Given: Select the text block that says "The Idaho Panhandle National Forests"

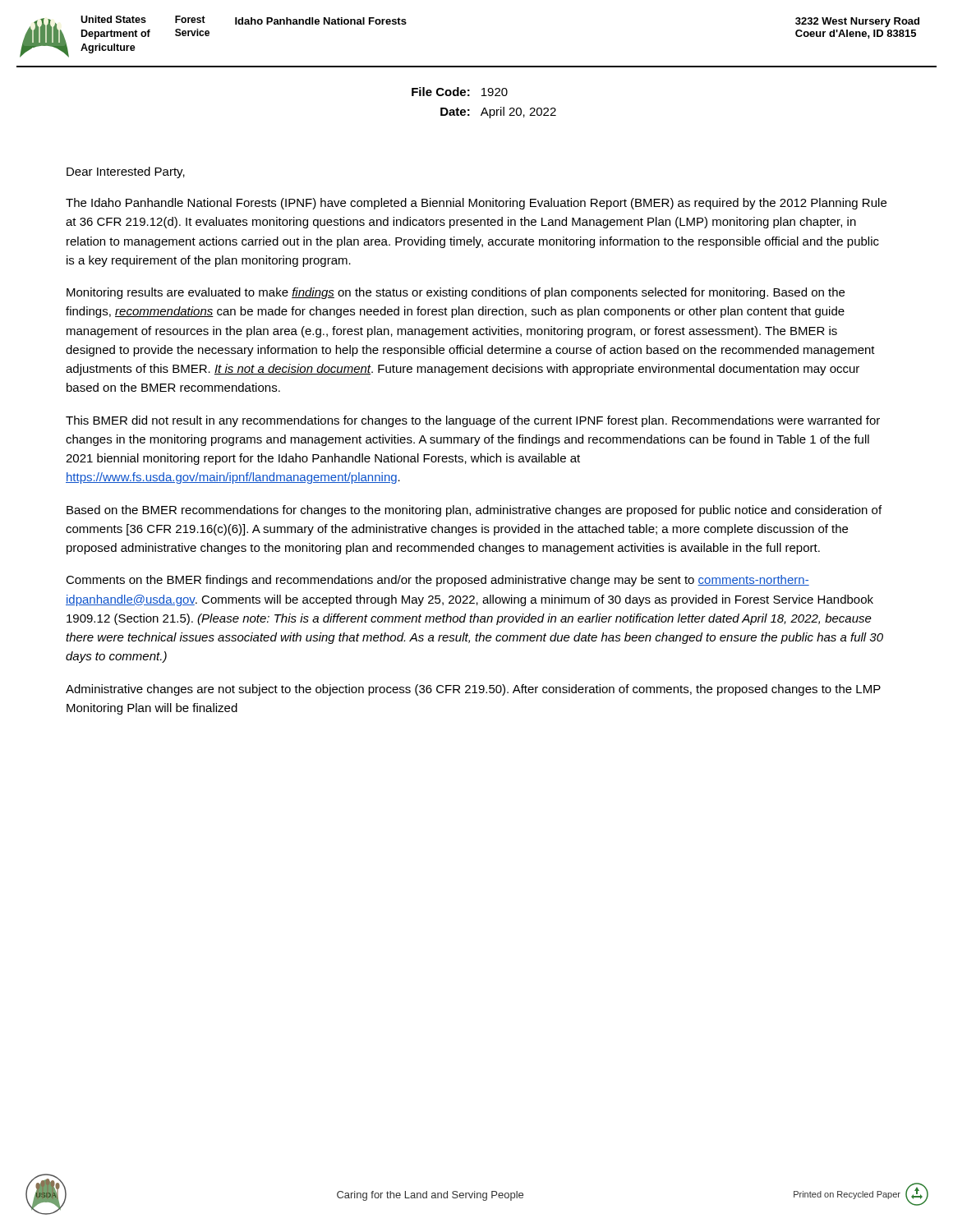Looking at the screenshot, I should tap(476, 231).
